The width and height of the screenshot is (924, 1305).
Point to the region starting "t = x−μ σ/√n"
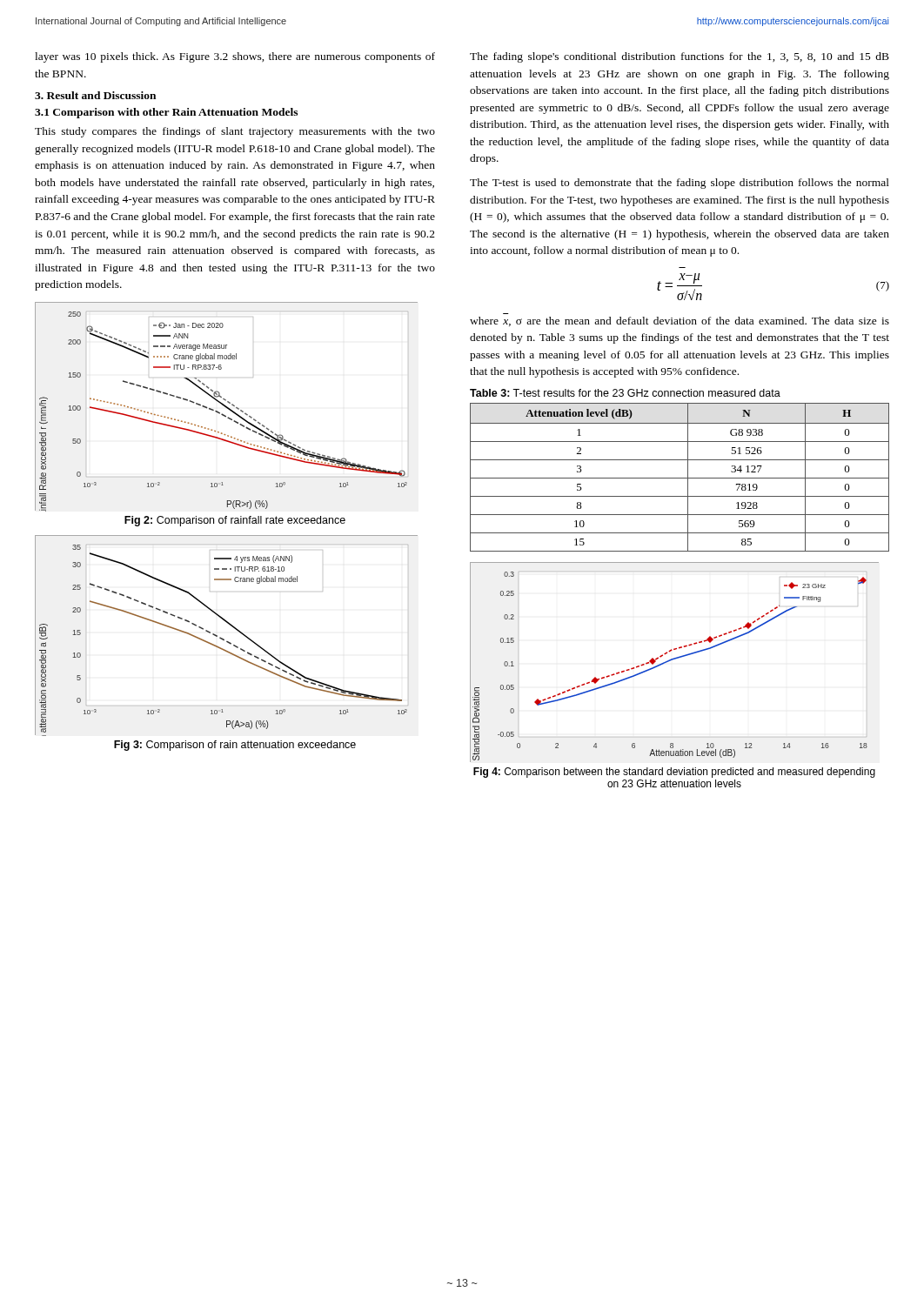690,286
